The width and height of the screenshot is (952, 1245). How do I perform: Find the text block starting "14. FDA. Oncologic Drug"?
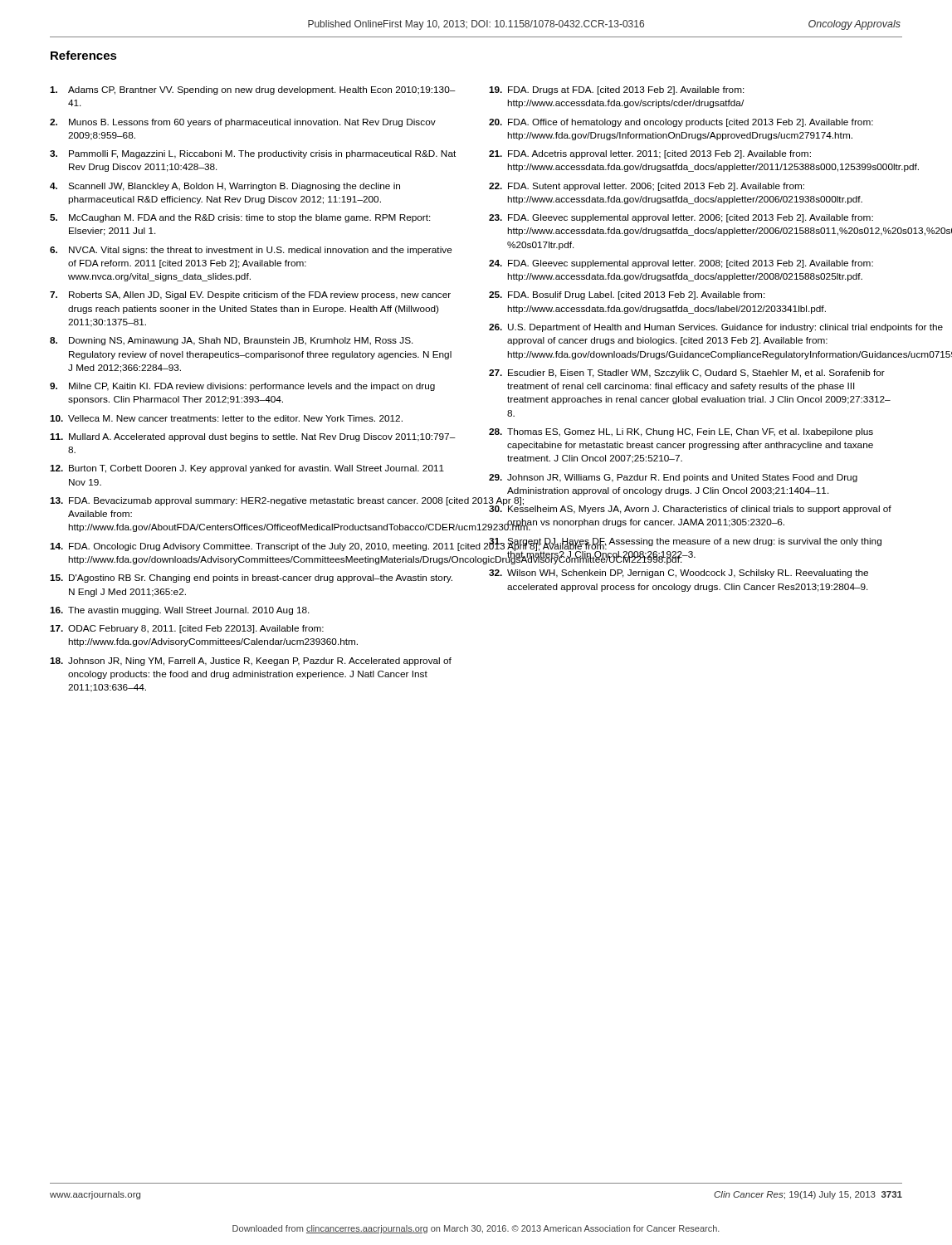(x=254, y=553)
